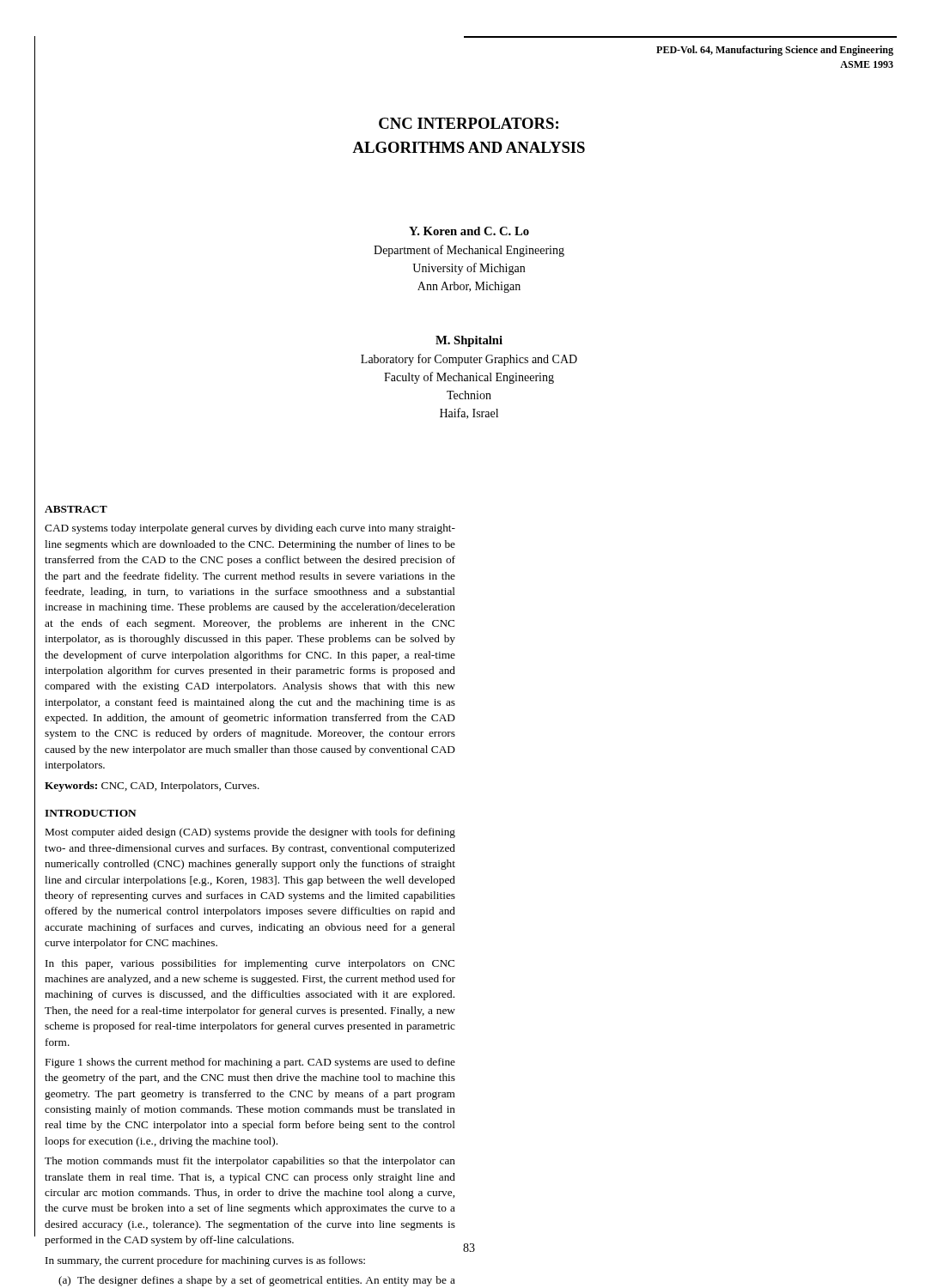Find the text starting "(a) The designer defines"

(x=257, y=1280)
